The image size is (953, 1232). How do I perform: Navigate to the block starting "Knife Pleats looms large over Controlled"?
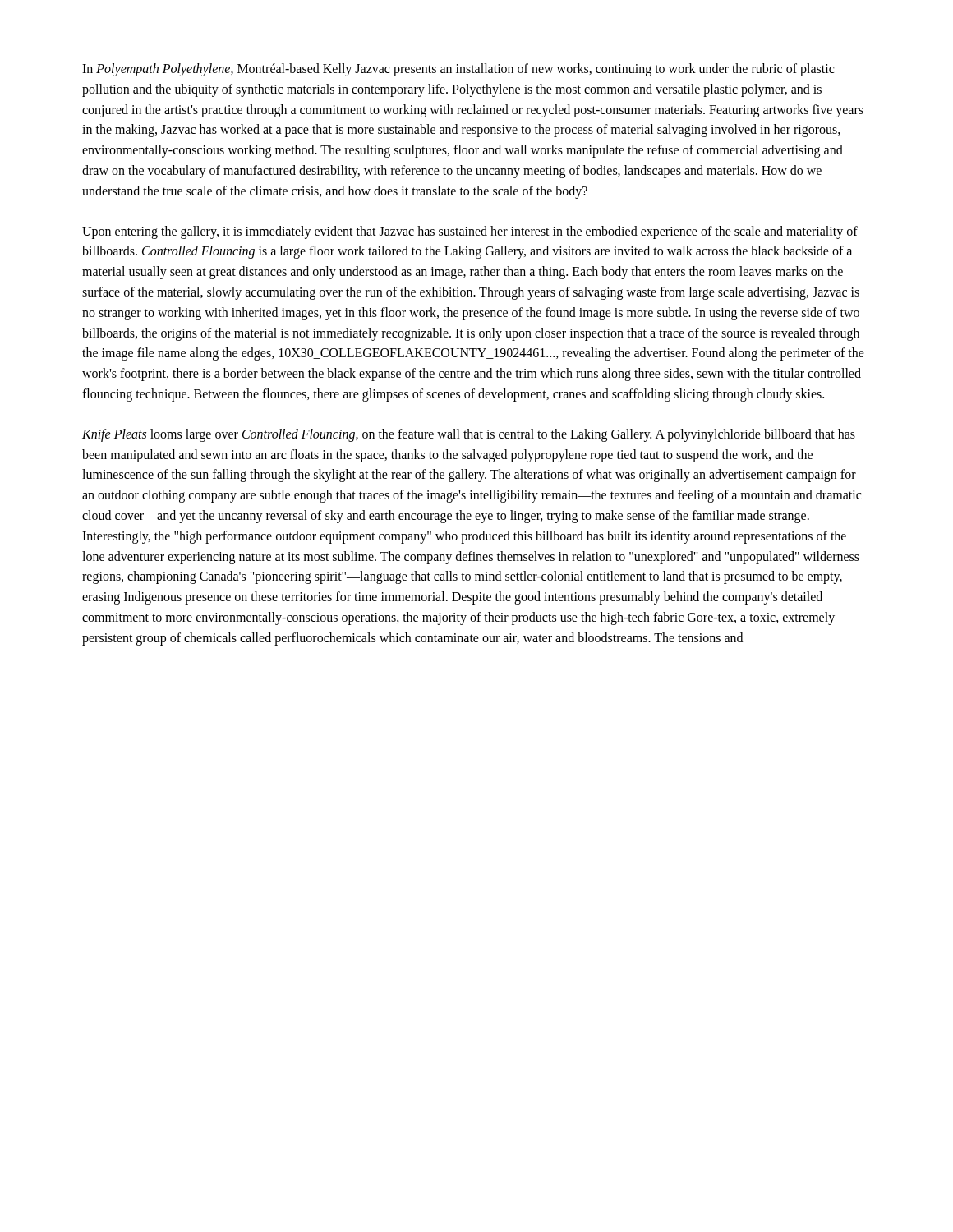[x=472, y=536]
